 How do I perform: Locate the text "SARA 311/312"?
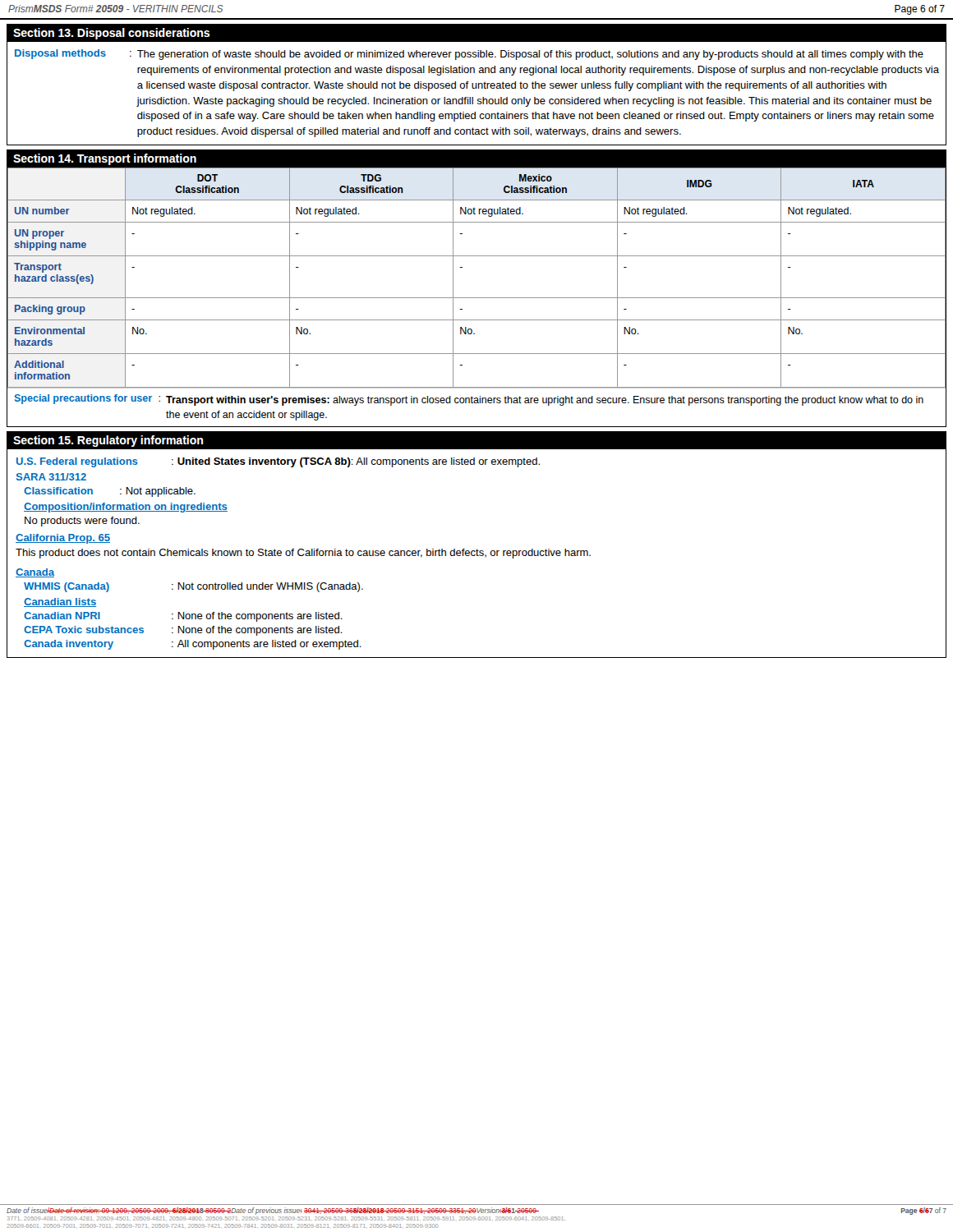[51, 477]
